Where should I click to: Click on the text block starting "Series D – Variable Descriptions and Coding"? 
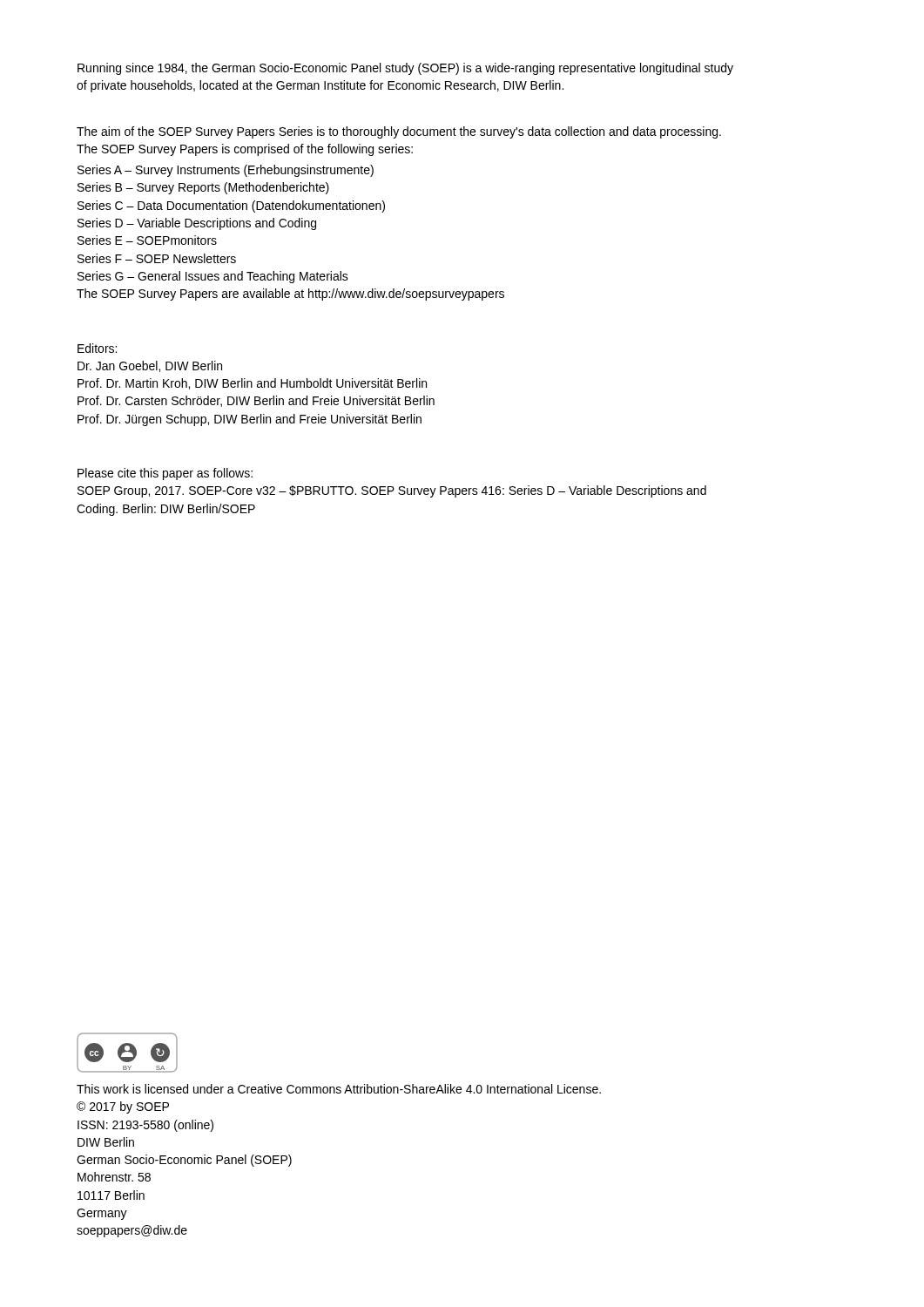point(197,224)
